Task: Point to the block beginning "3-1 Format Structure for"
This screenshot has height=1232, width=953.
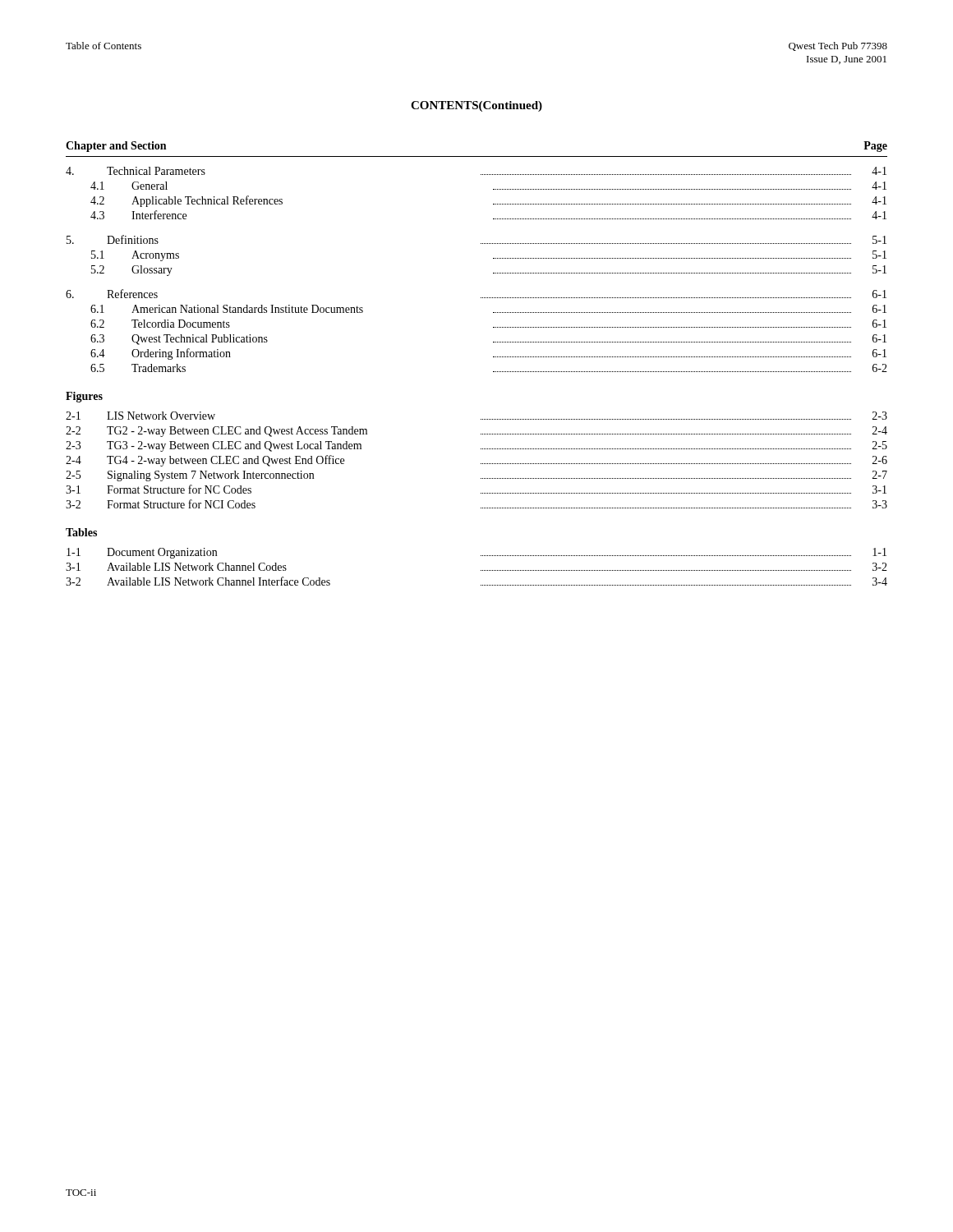Action: point(476,490)
